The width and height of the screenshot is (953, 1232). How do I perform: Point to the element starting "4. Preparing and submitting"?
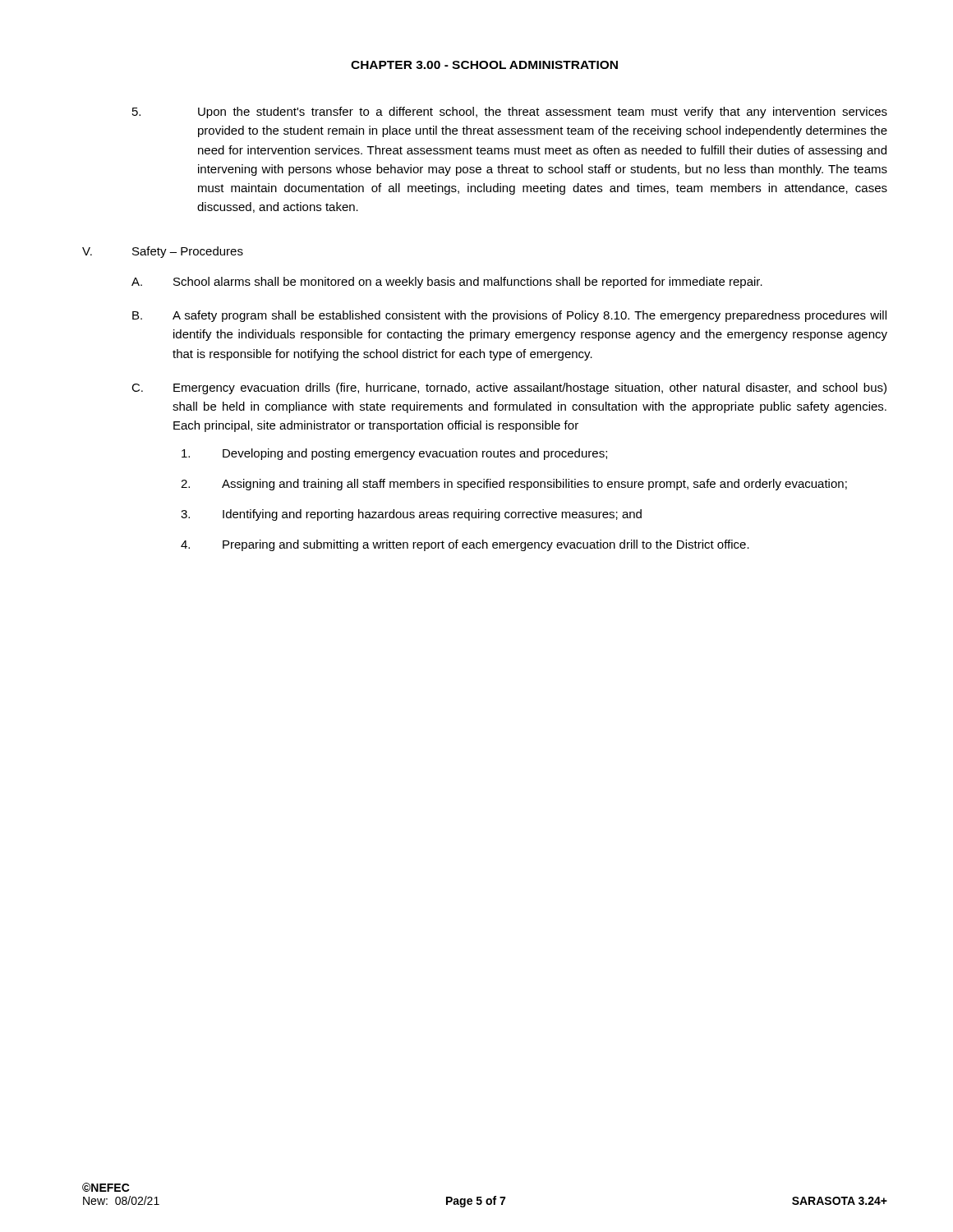tap(534, 544)
